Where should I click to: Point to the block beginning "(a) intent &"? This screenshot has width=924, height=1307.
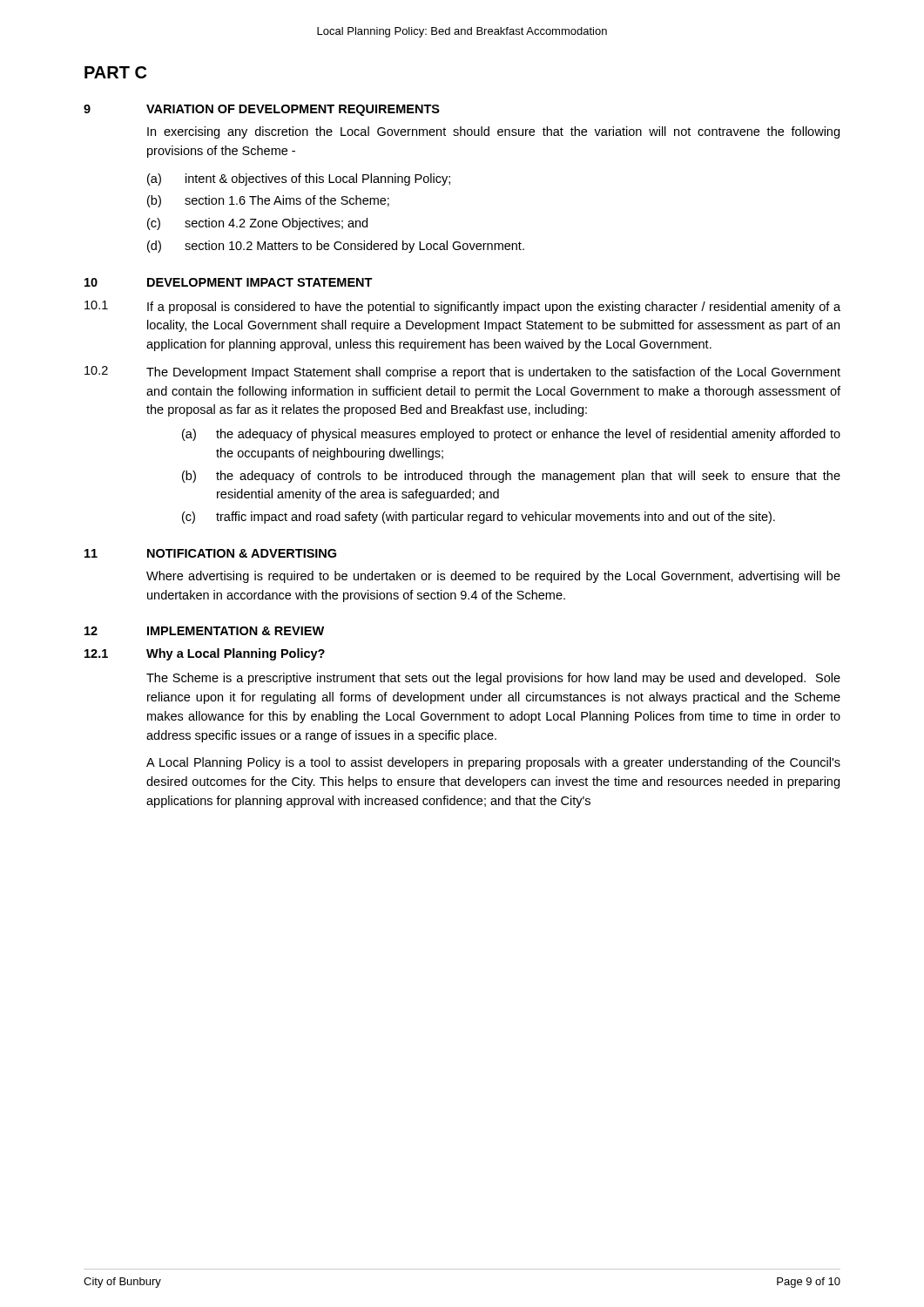(299, 179)
